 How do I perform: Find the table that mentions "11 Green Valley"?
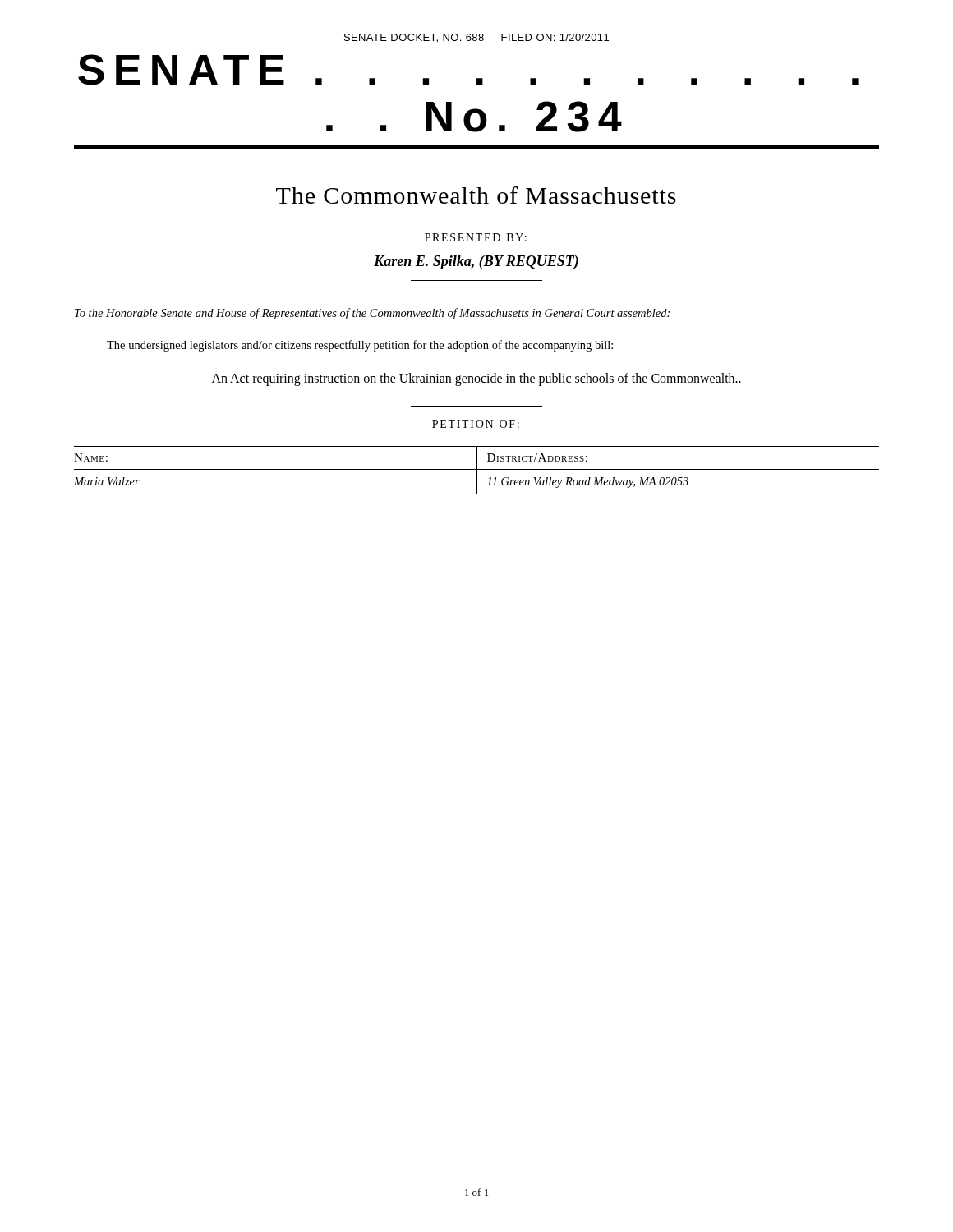(x=476, y=470)
